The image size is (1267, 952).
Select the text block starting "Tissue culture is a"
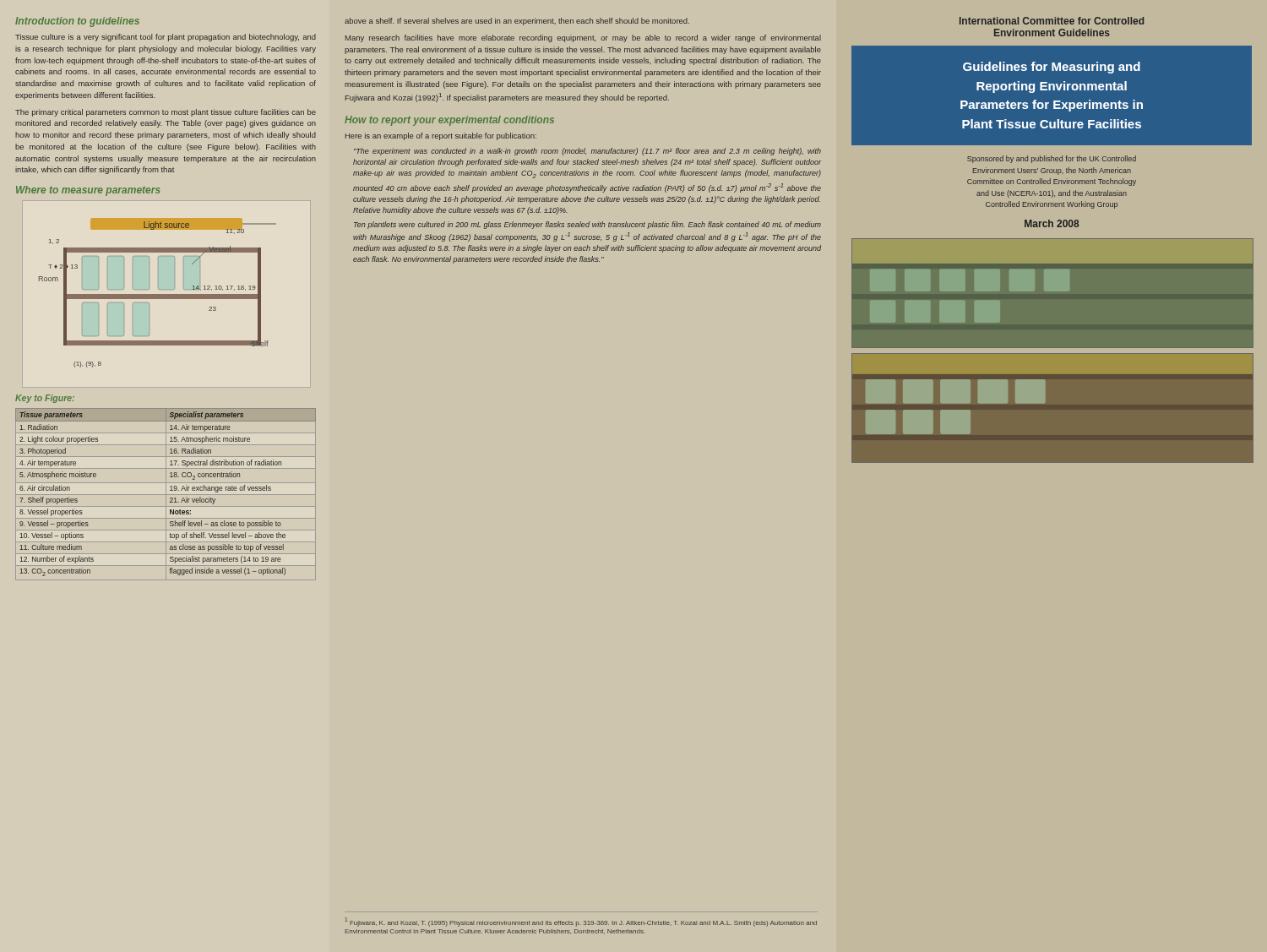coord(166,66)
